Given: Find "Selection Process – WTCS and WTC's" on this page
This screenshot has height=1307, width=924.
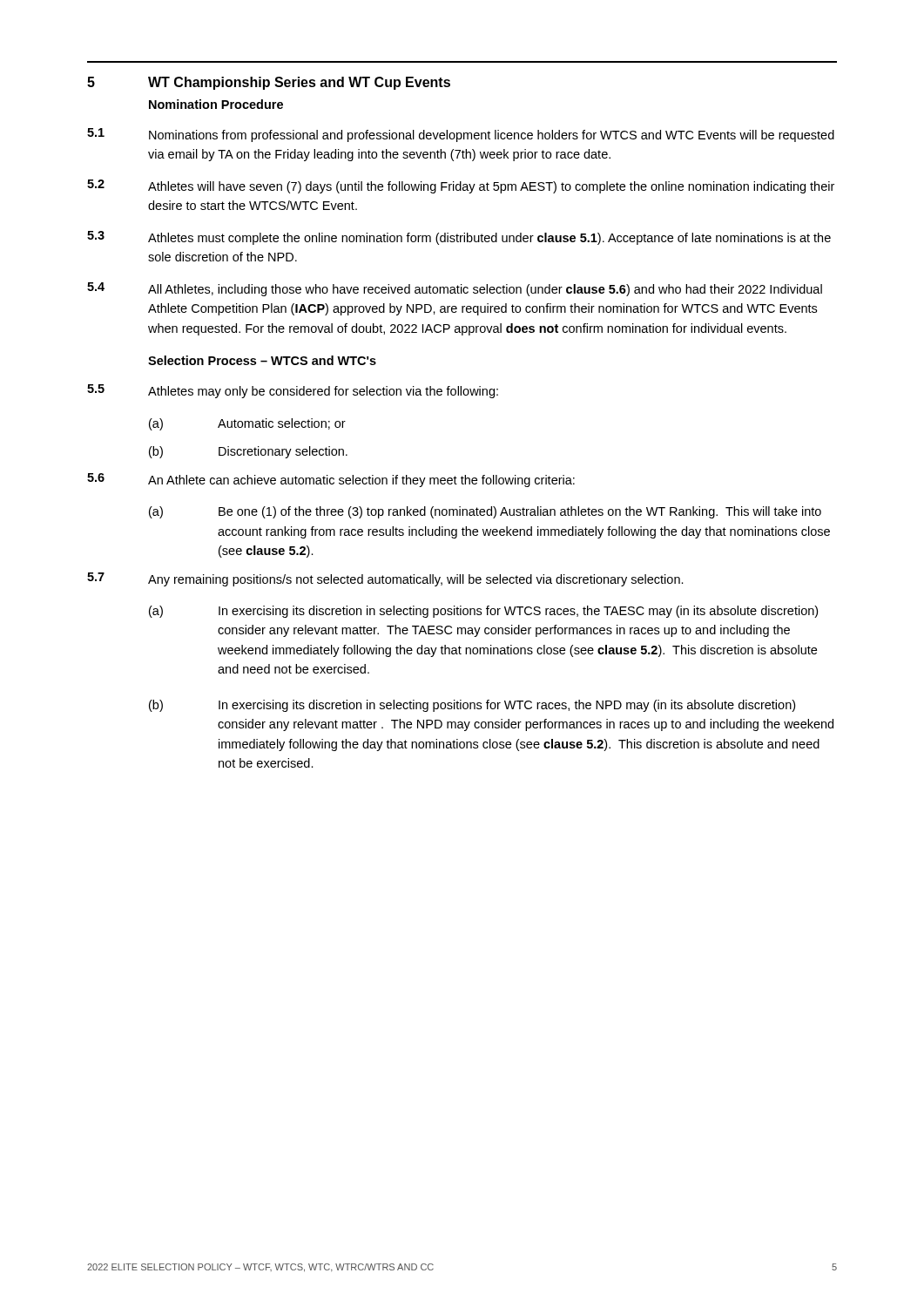Looking at the screenshot, I should point(262,361).
